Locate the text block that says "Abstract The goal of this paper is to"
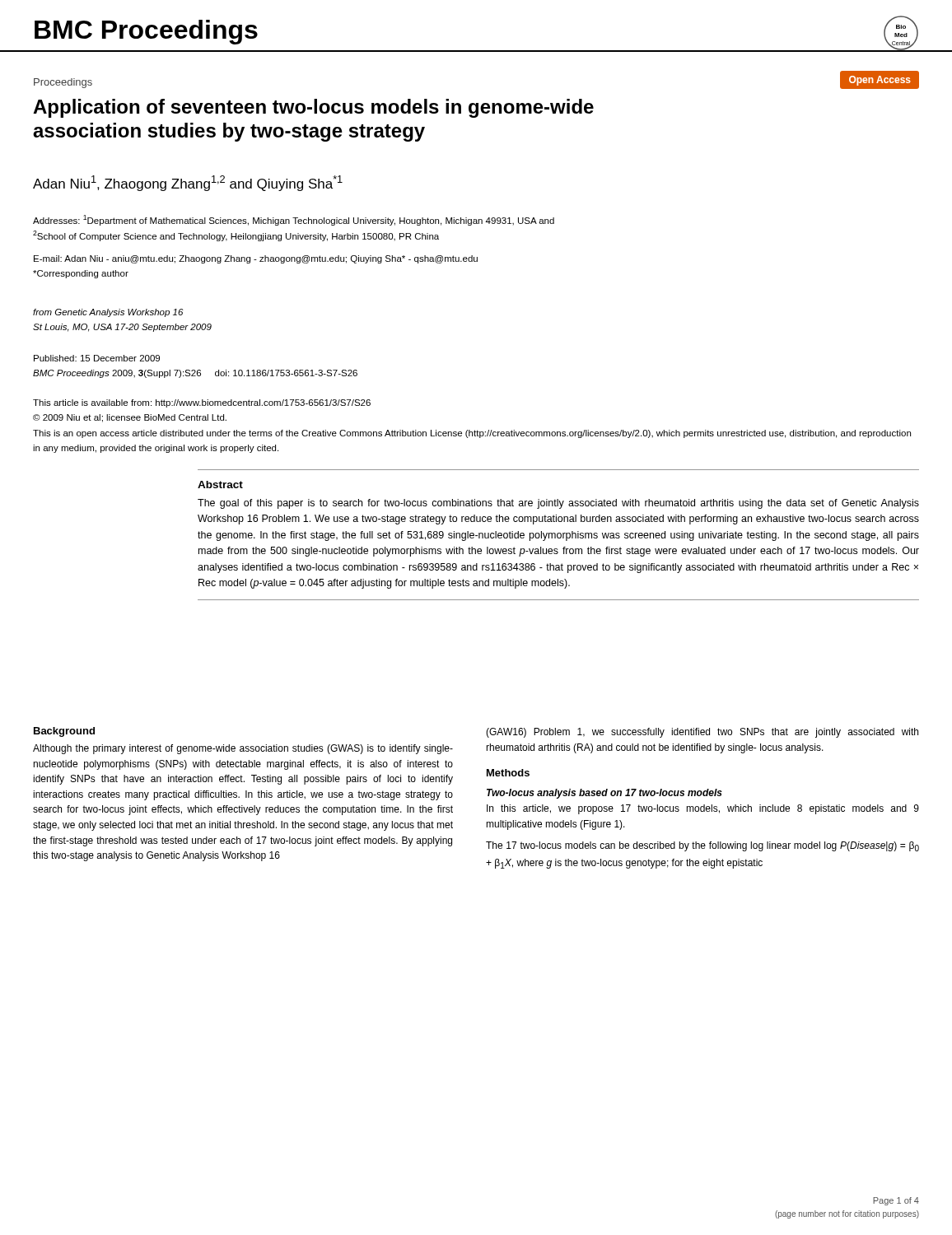This screenshot has width=952, height=1235. point(558,535)
